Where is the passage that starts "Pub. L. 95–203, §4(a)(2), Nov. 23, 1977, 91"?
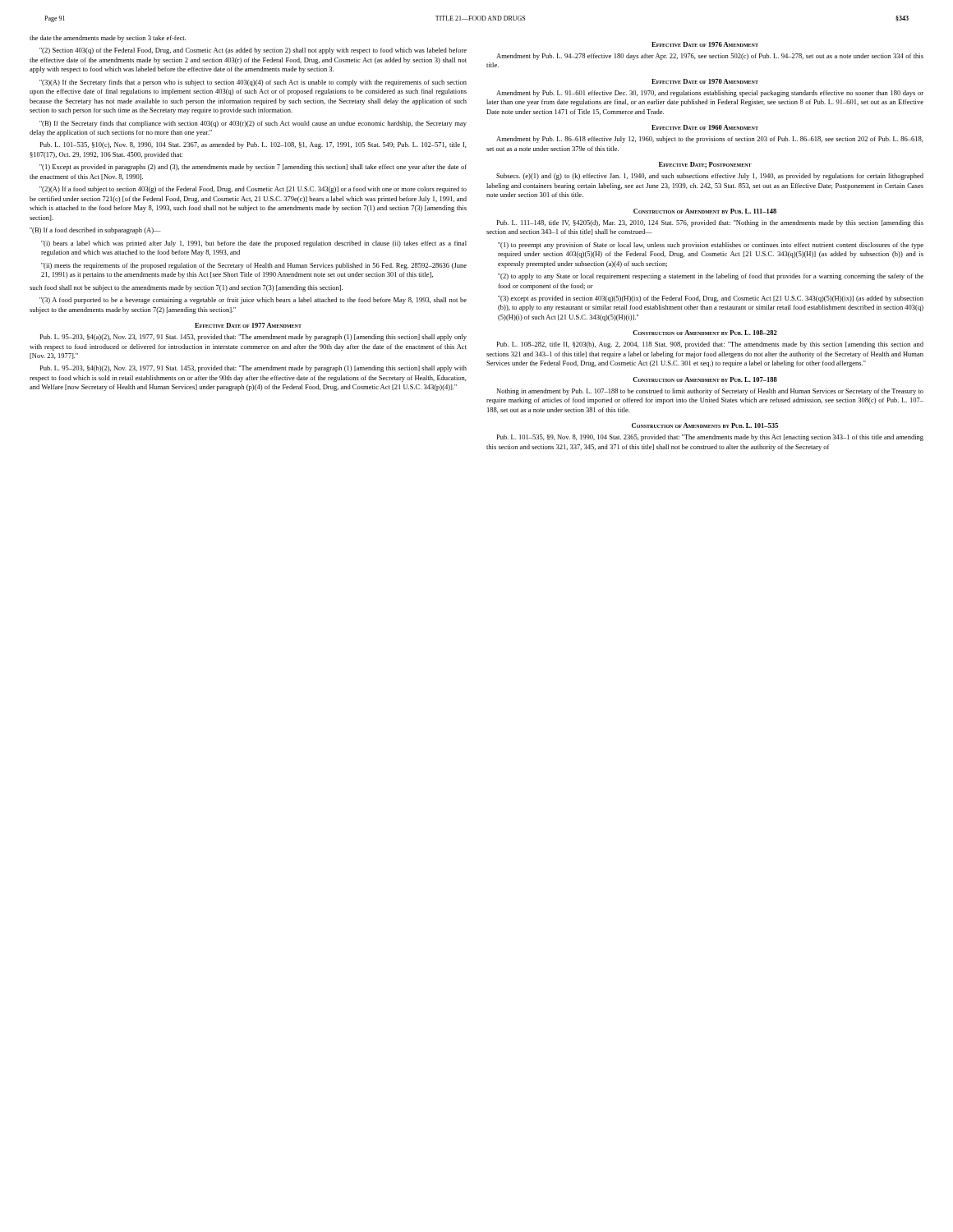The height and width of the screenshot is (1232, 953). pos(248,363)
